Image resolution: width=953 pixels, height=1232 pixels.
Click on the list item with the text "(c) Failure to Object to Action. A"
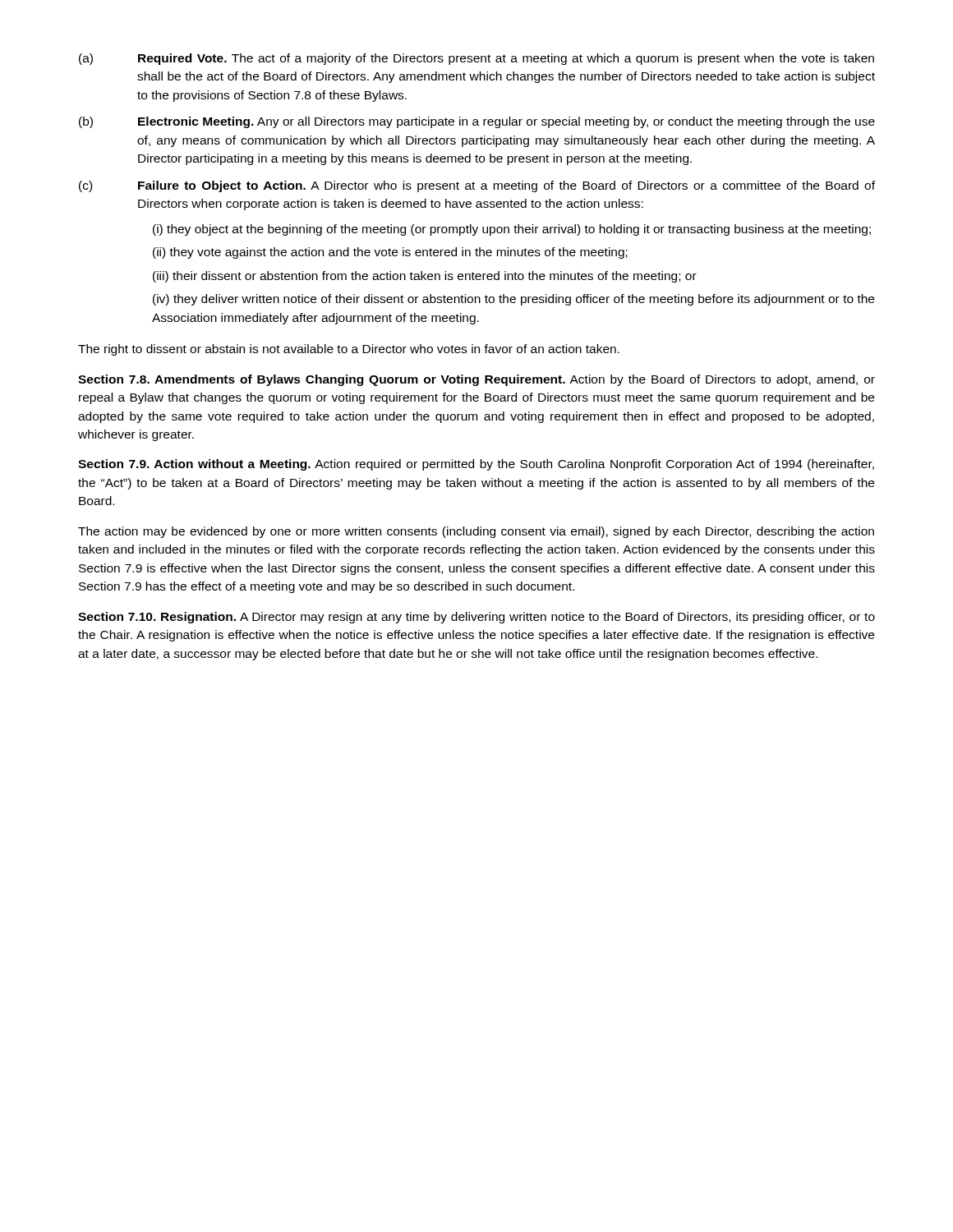[476, 254]
